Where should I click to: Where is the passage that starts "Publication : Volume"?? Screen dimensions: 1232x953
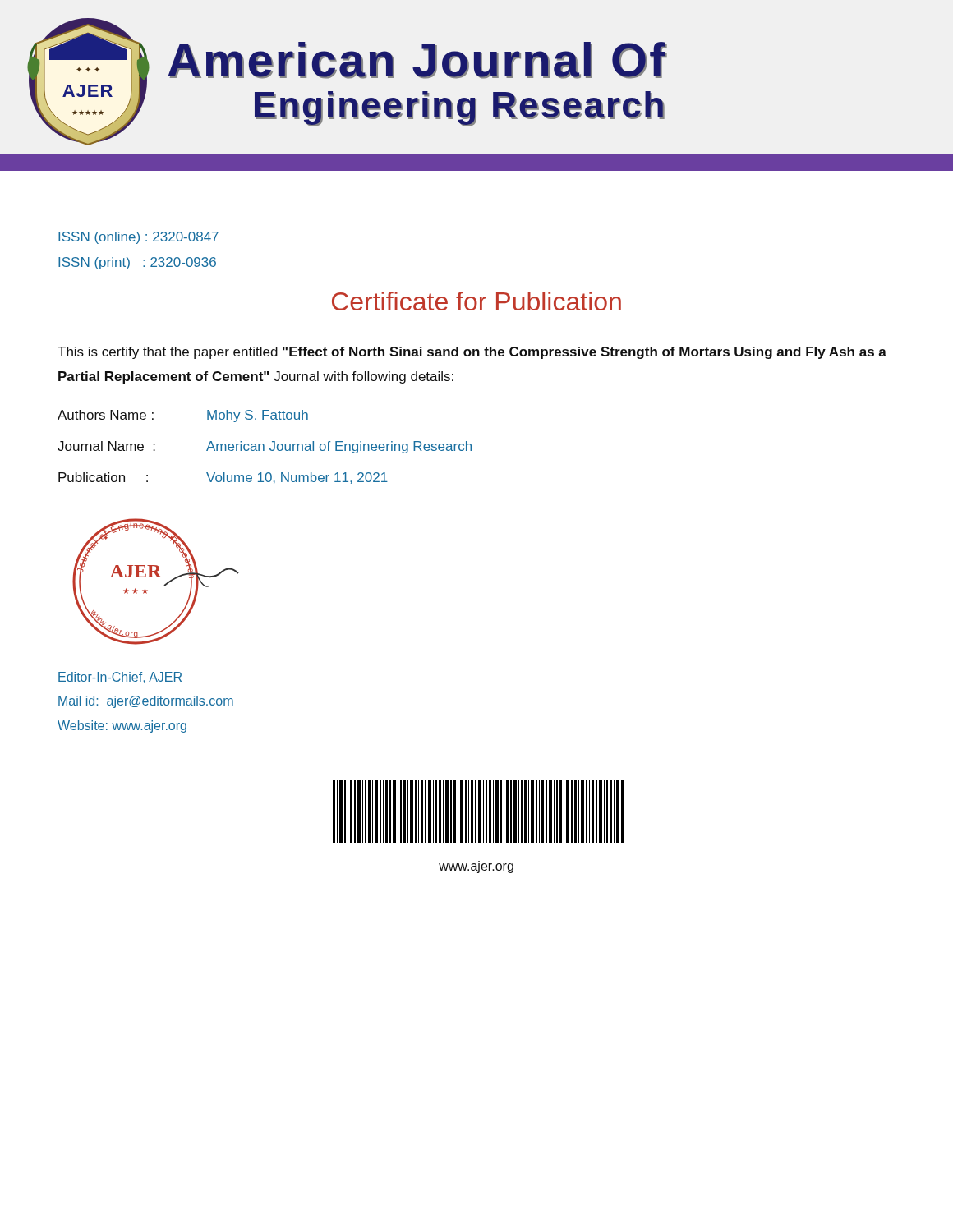tap(223, 478)
